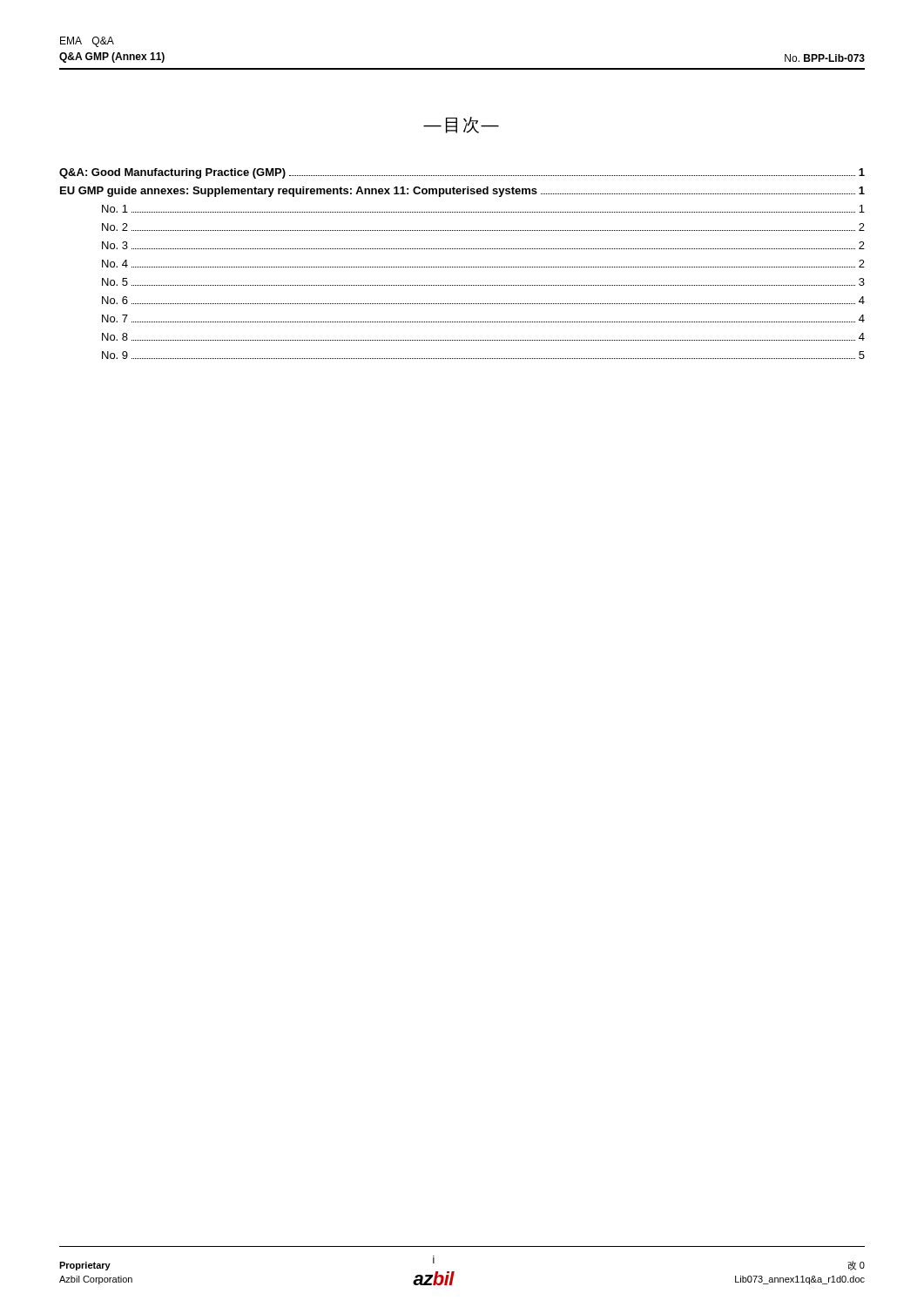Viewport: 924px width, 1307px height.
Task: Find the passage starting "No. 1 1"
Action: [483, 209]
